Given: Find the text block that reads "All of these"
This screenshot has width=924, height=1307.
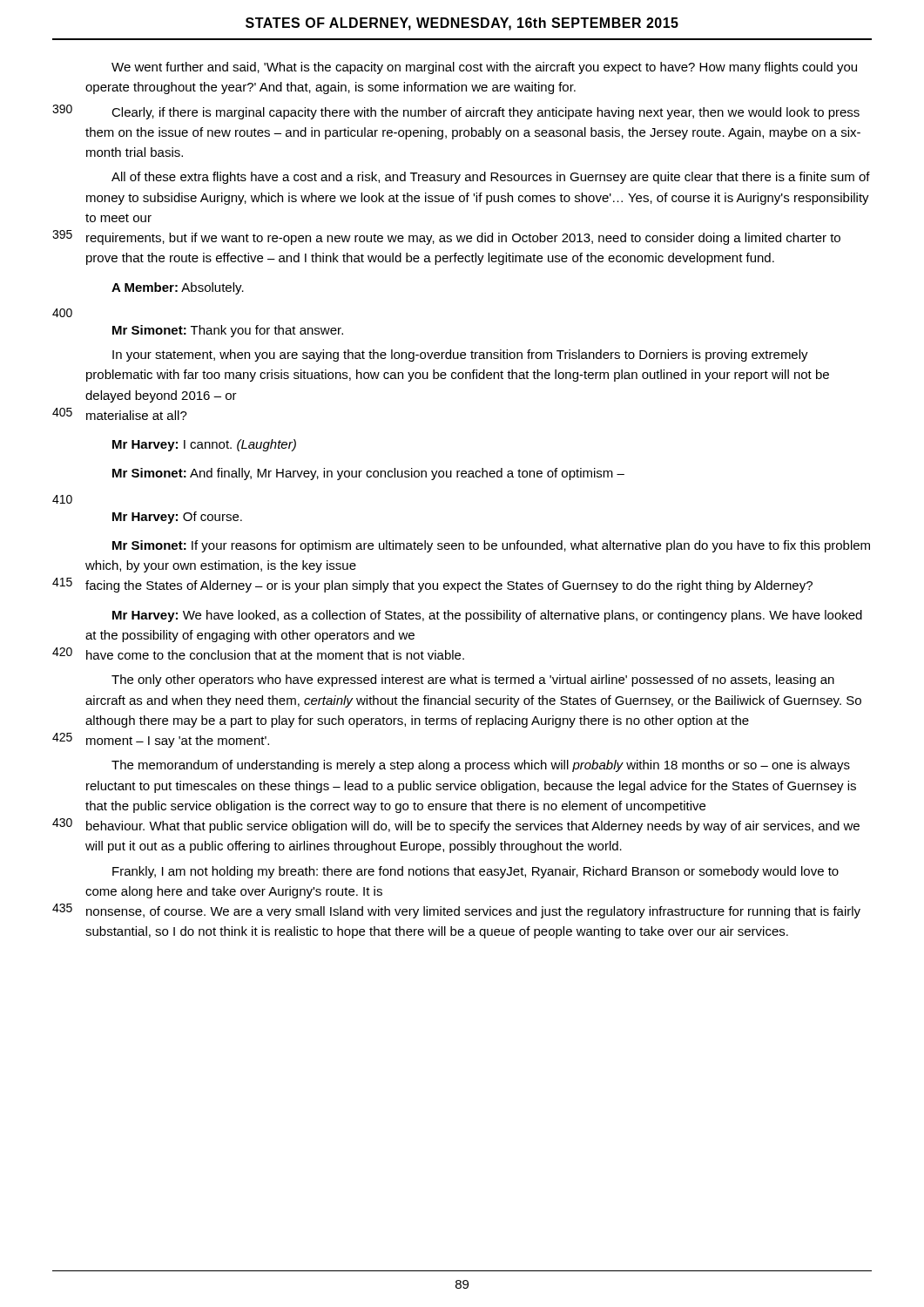Looking at the screenshot, I should (462, 197).
